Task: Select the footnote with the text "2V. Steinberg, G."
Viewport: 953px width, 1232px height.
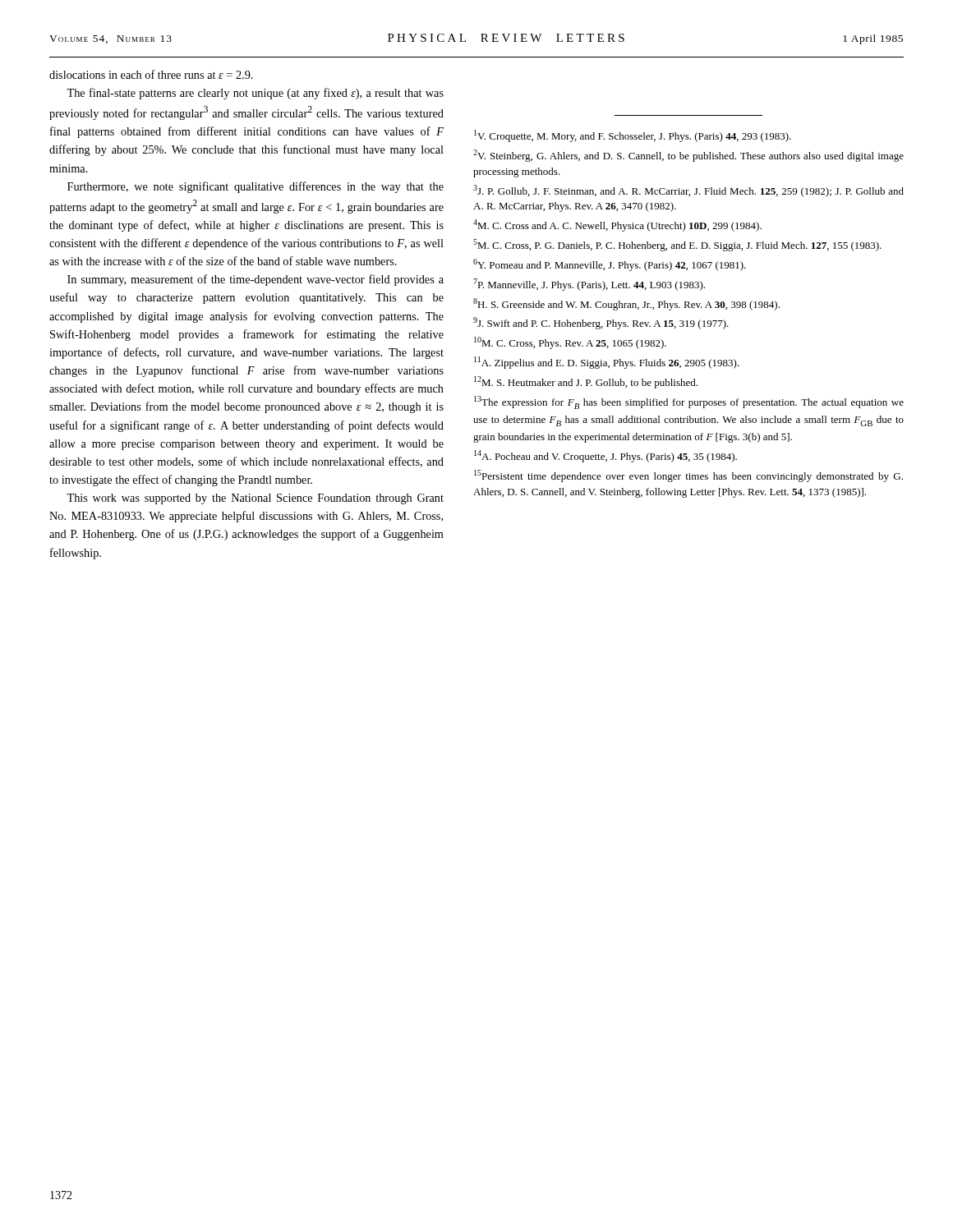Action: (x=688, y=163)
